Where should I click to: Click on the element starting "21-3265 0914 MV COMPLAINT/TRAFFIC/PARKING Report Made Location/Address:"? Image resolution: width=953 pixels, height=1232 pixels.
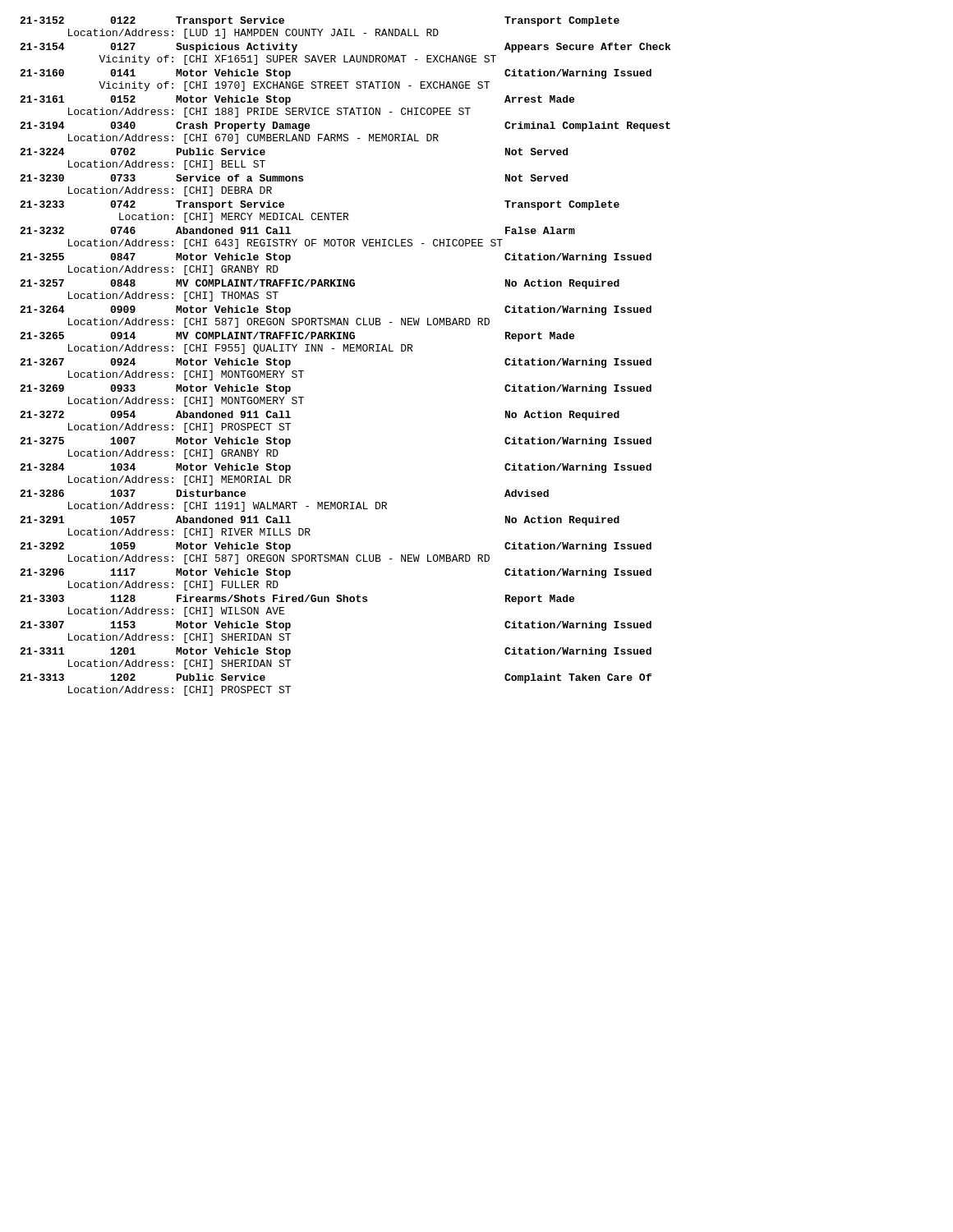297,337
